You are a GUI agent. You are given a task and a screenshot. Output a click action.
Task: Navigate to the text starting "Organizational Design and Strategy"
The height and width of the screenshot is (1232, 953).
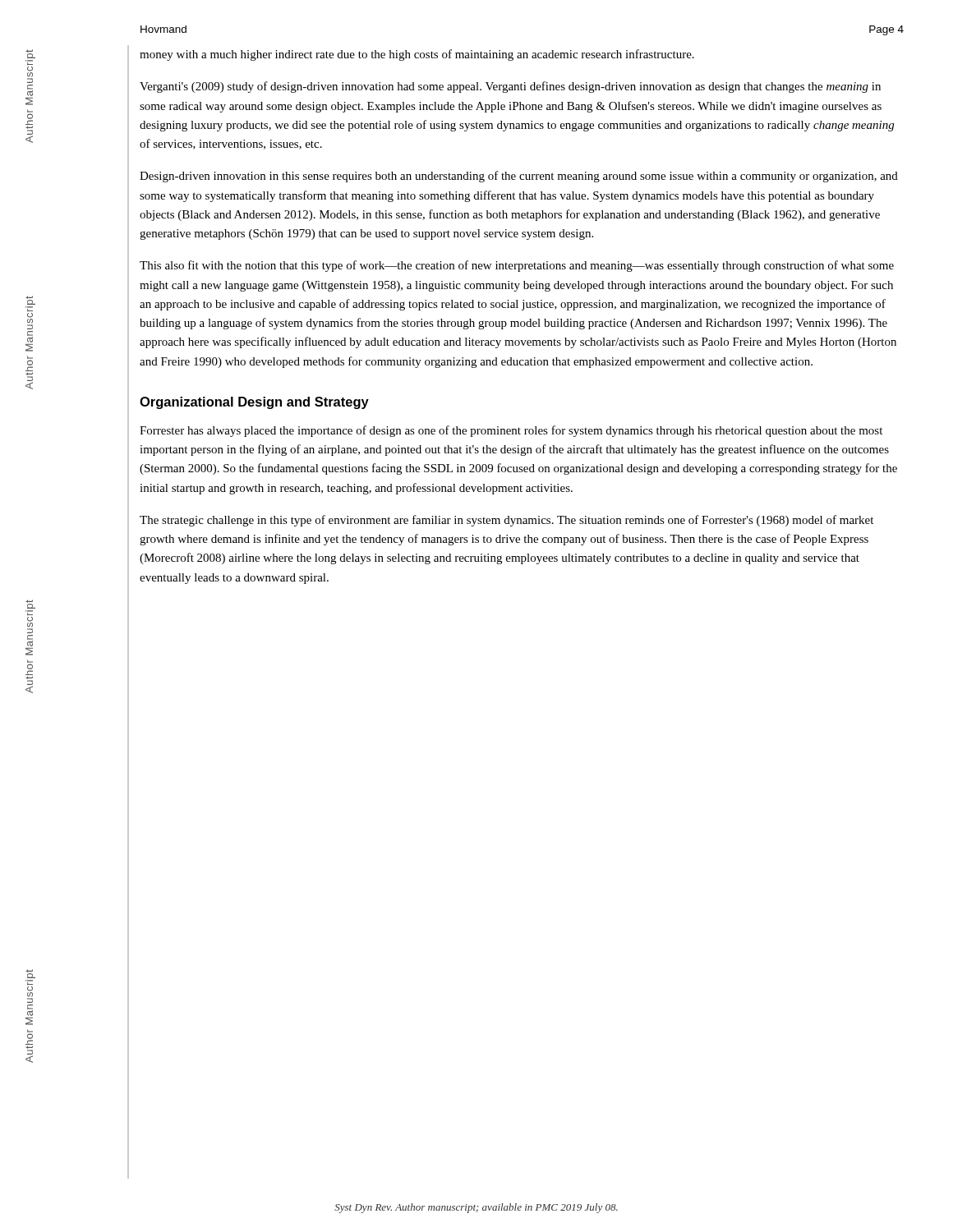point(254,401)
